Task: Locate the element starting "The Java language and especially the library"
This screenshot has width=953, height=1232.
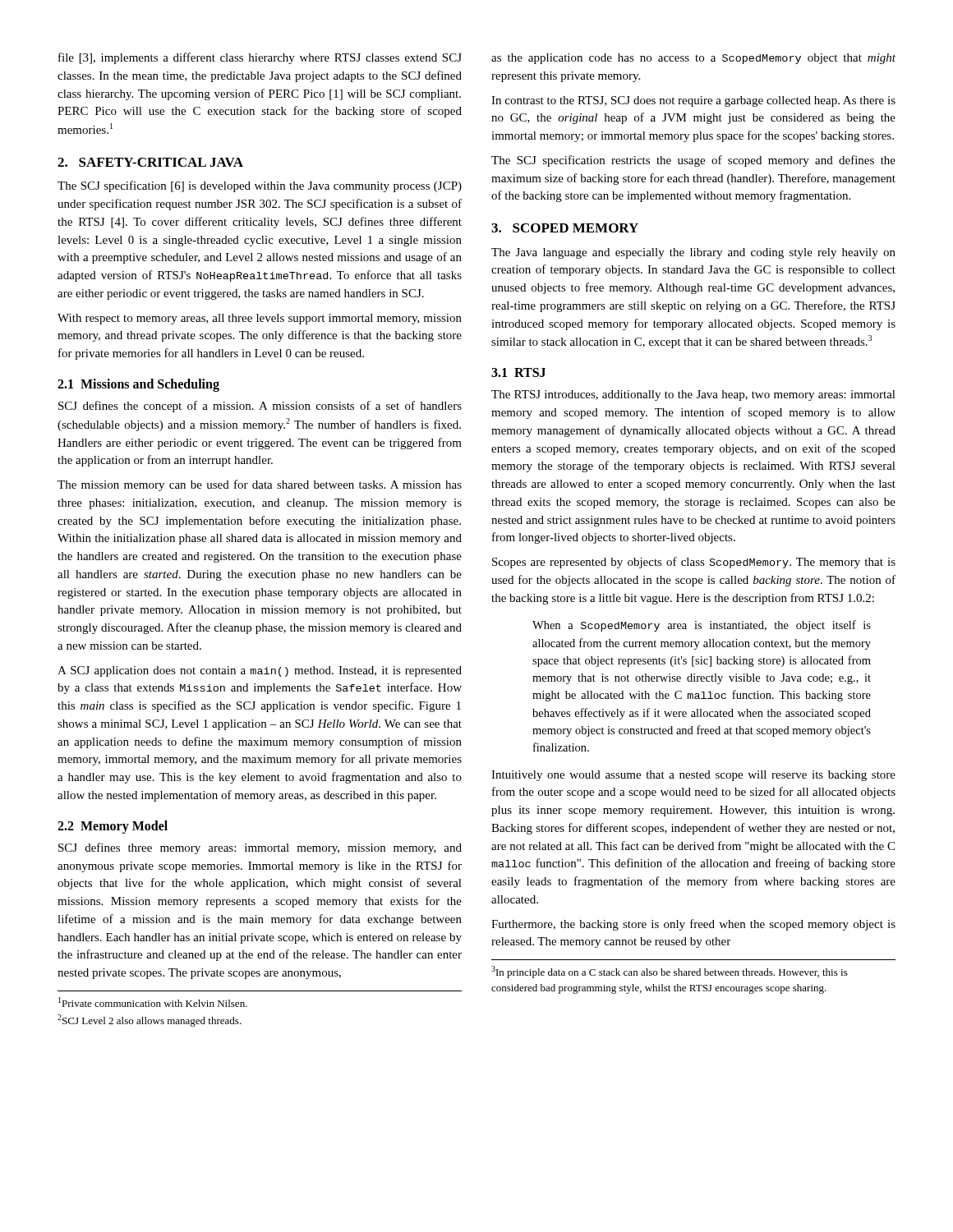Action: 693,298
